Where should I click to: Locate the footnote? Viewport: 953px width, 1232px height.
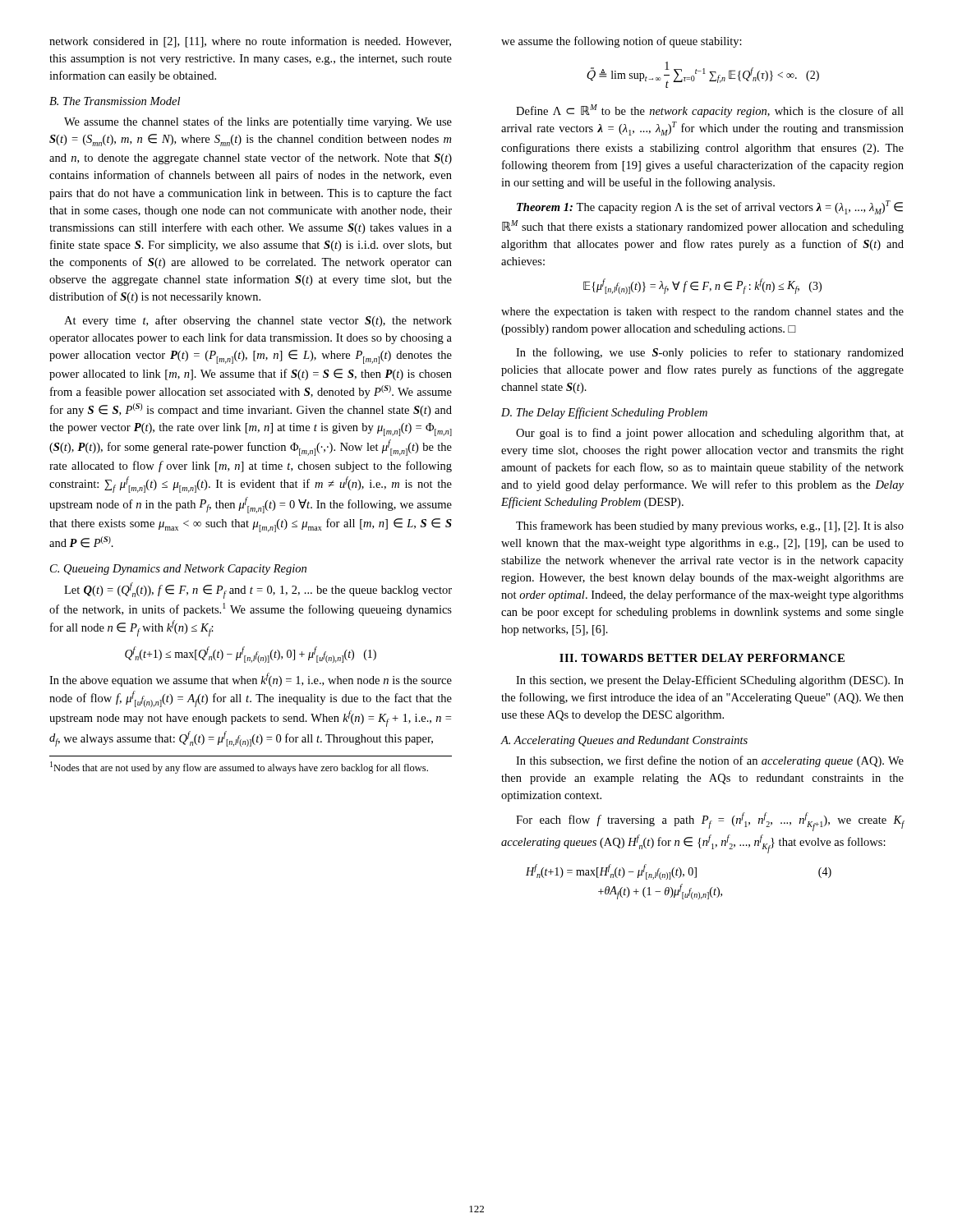[x=239, y=767]
